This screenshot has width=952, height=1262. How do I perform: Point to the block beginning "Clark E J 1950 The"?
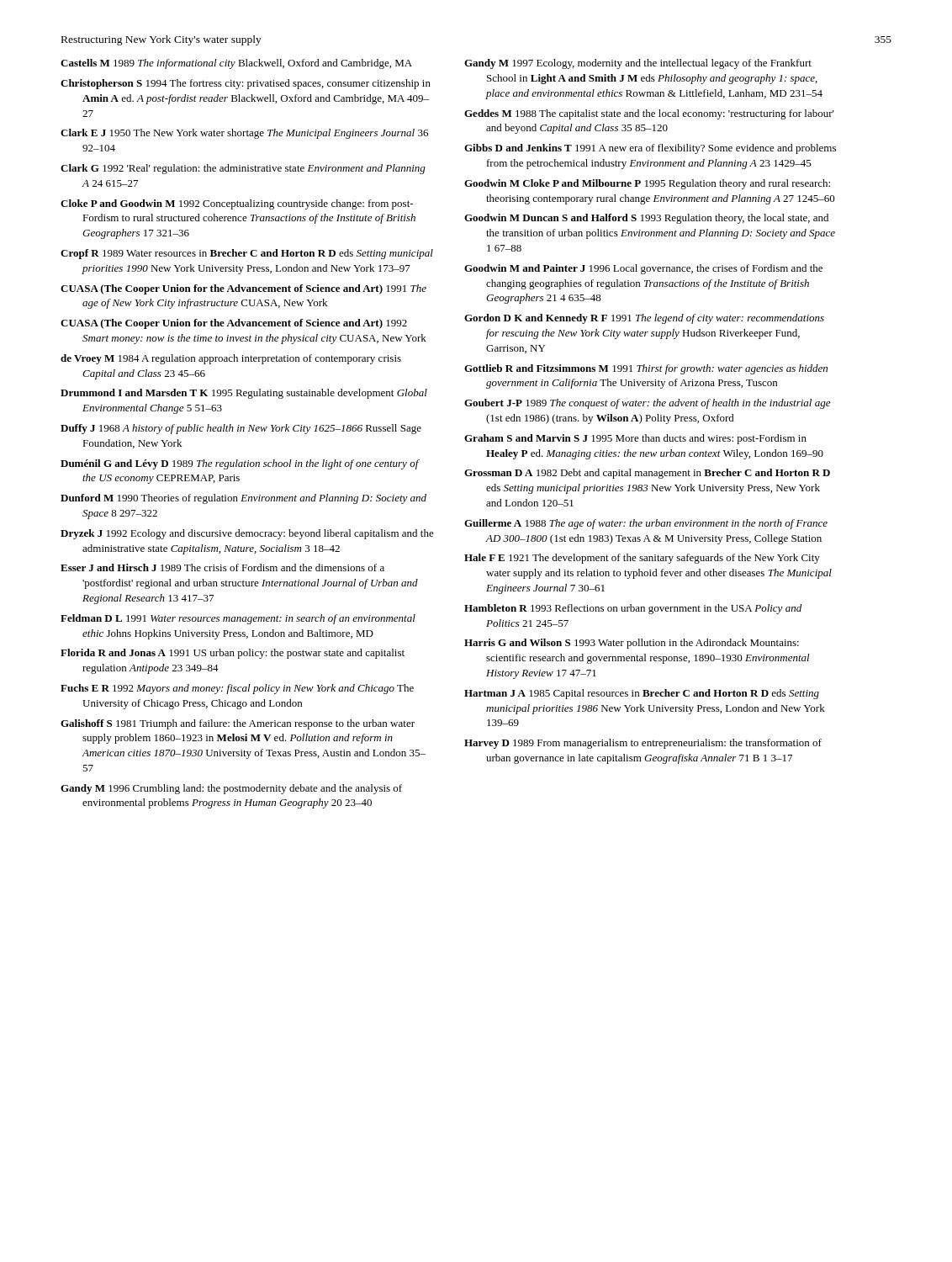(244, 140)
